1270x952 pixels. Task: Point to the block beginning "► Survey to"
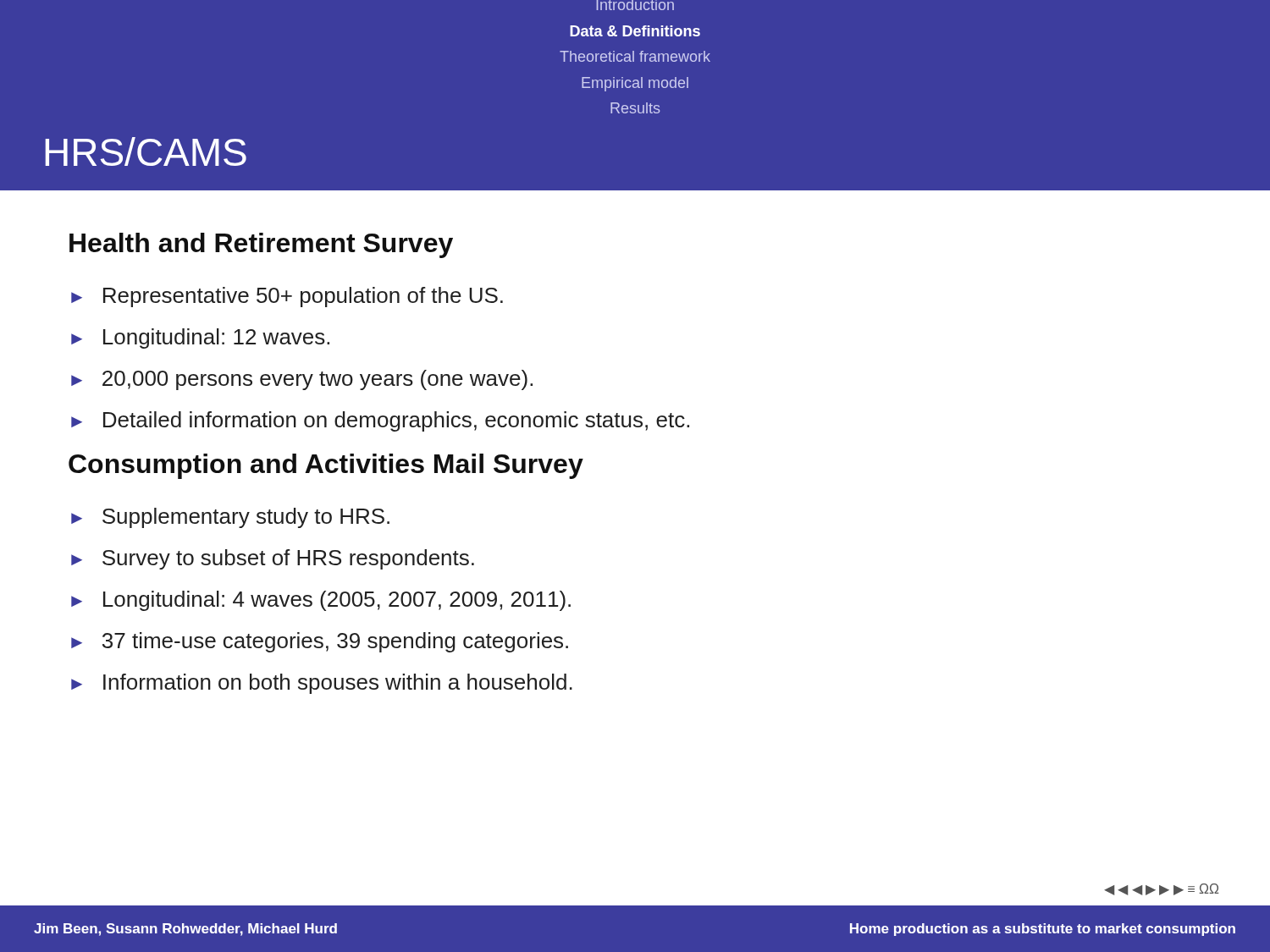click(272, 558)
